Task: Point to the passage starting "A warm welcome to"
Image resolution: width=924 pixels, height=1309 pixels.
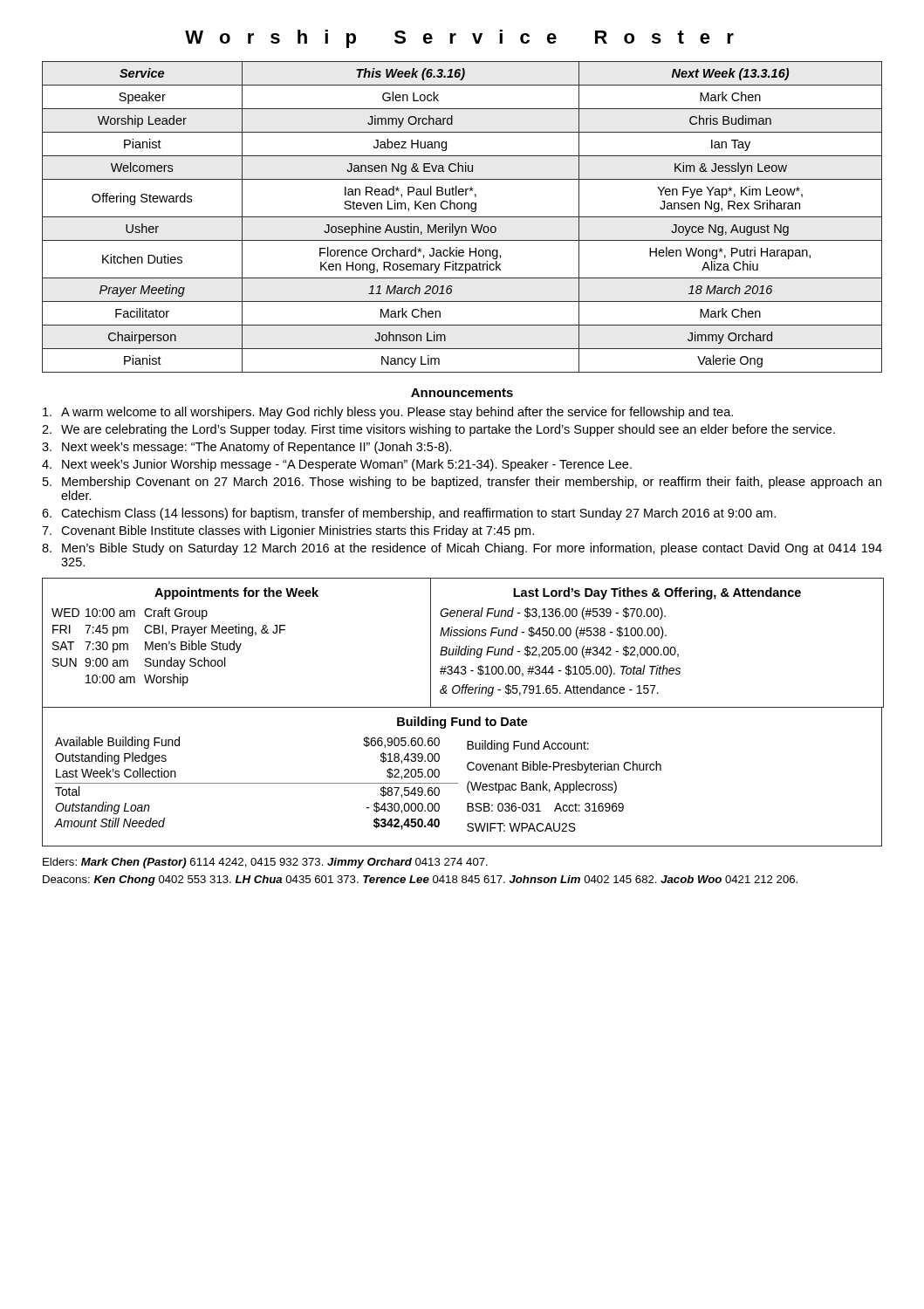Action: 462,412
